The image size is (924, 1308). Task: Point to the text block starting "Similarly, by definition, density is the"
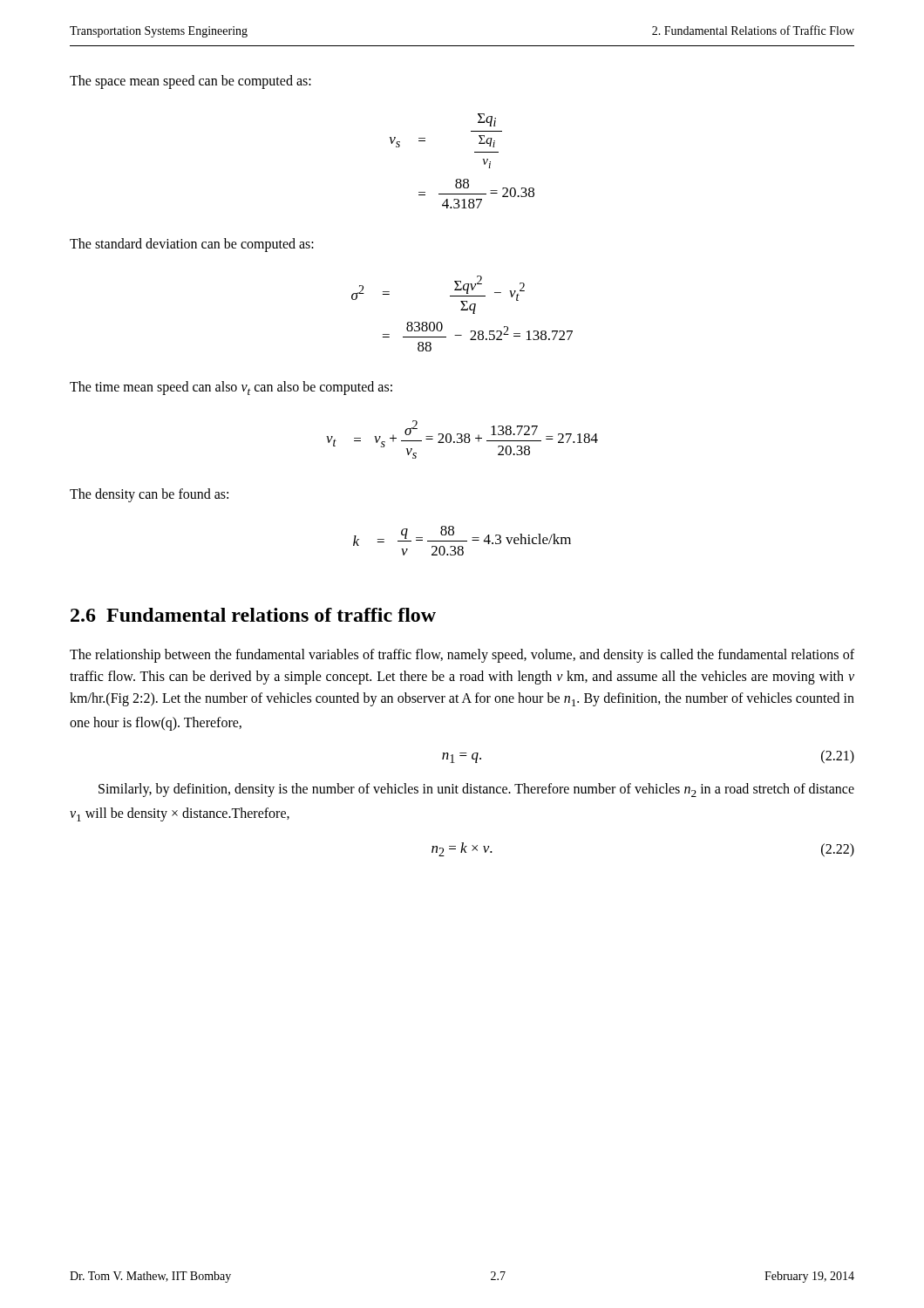coord(462,803)
